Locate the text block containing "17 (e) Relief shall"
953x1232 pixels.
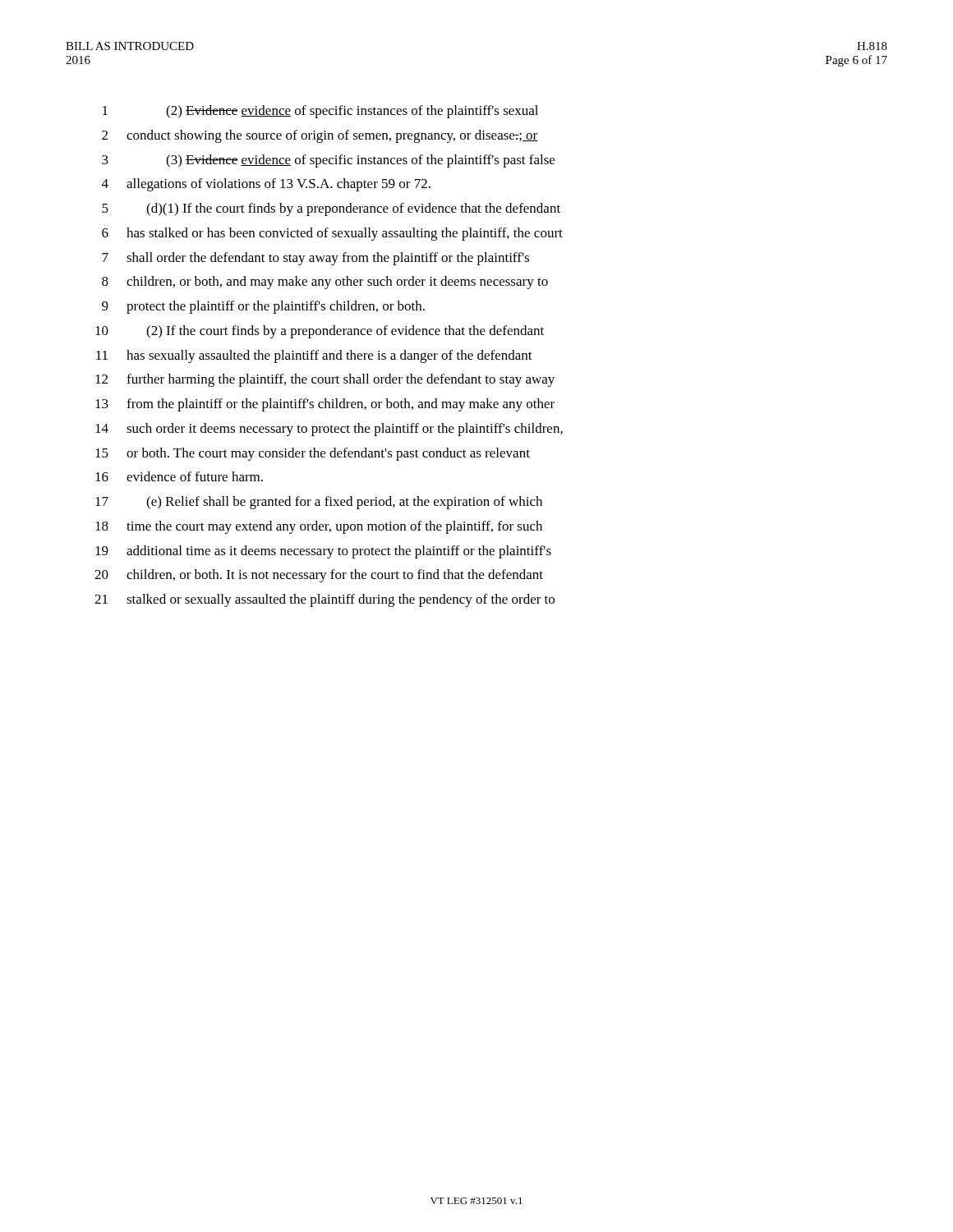476,502
